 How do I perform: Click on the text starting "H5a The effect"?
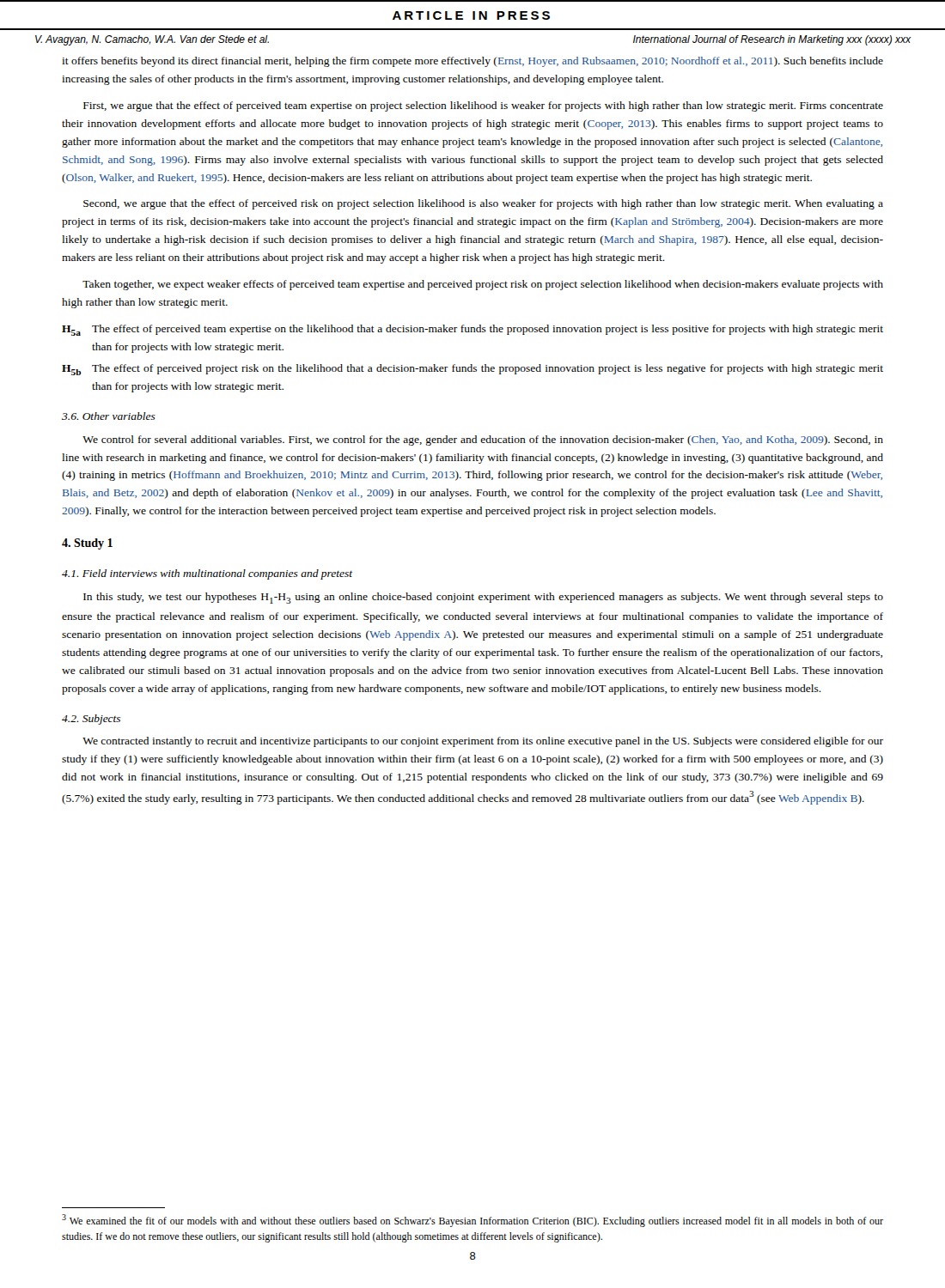pyautogui.click(x=472, y=338)
